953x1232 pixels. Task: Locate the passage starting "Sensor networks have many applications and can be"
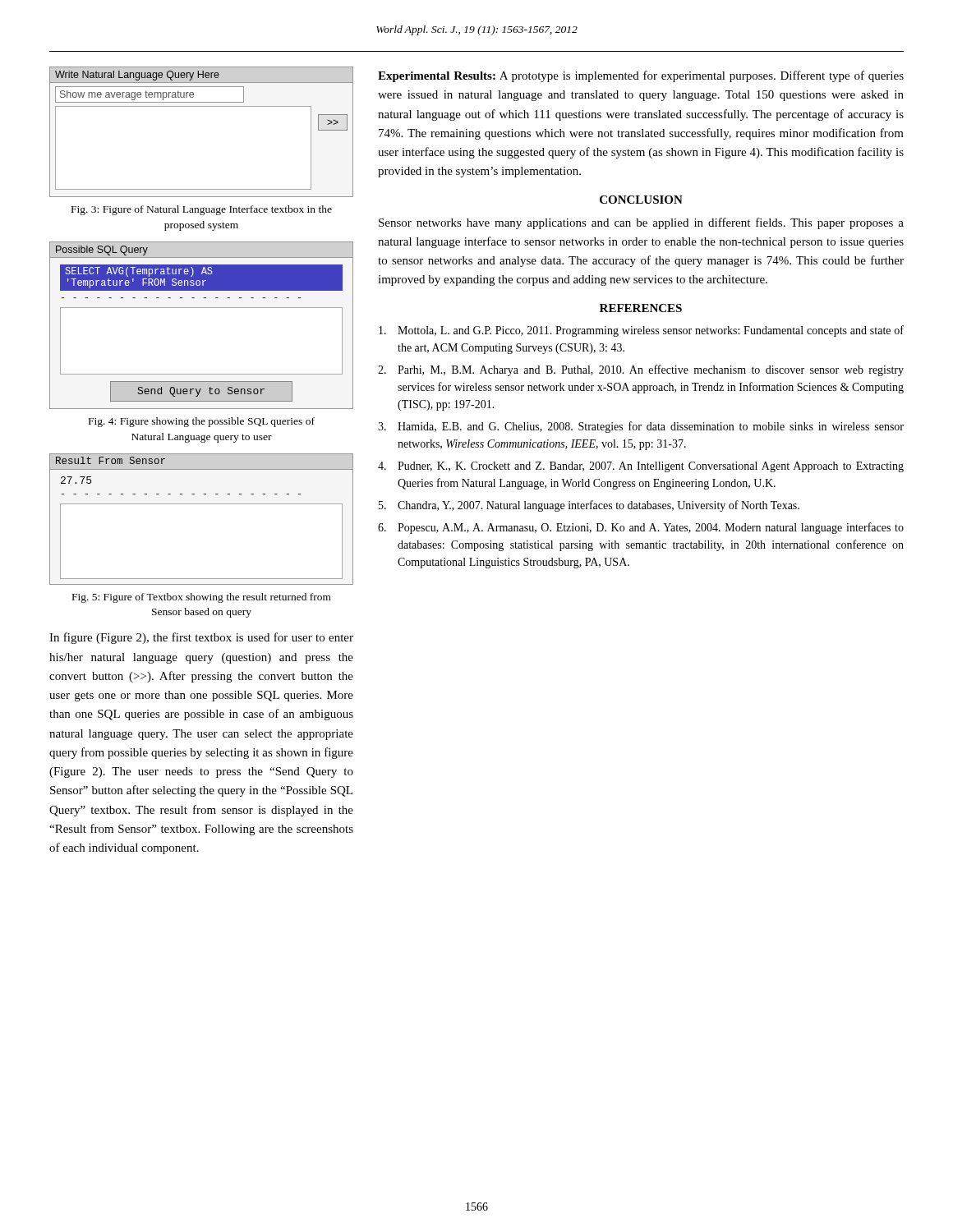click(x=641, y=251)
